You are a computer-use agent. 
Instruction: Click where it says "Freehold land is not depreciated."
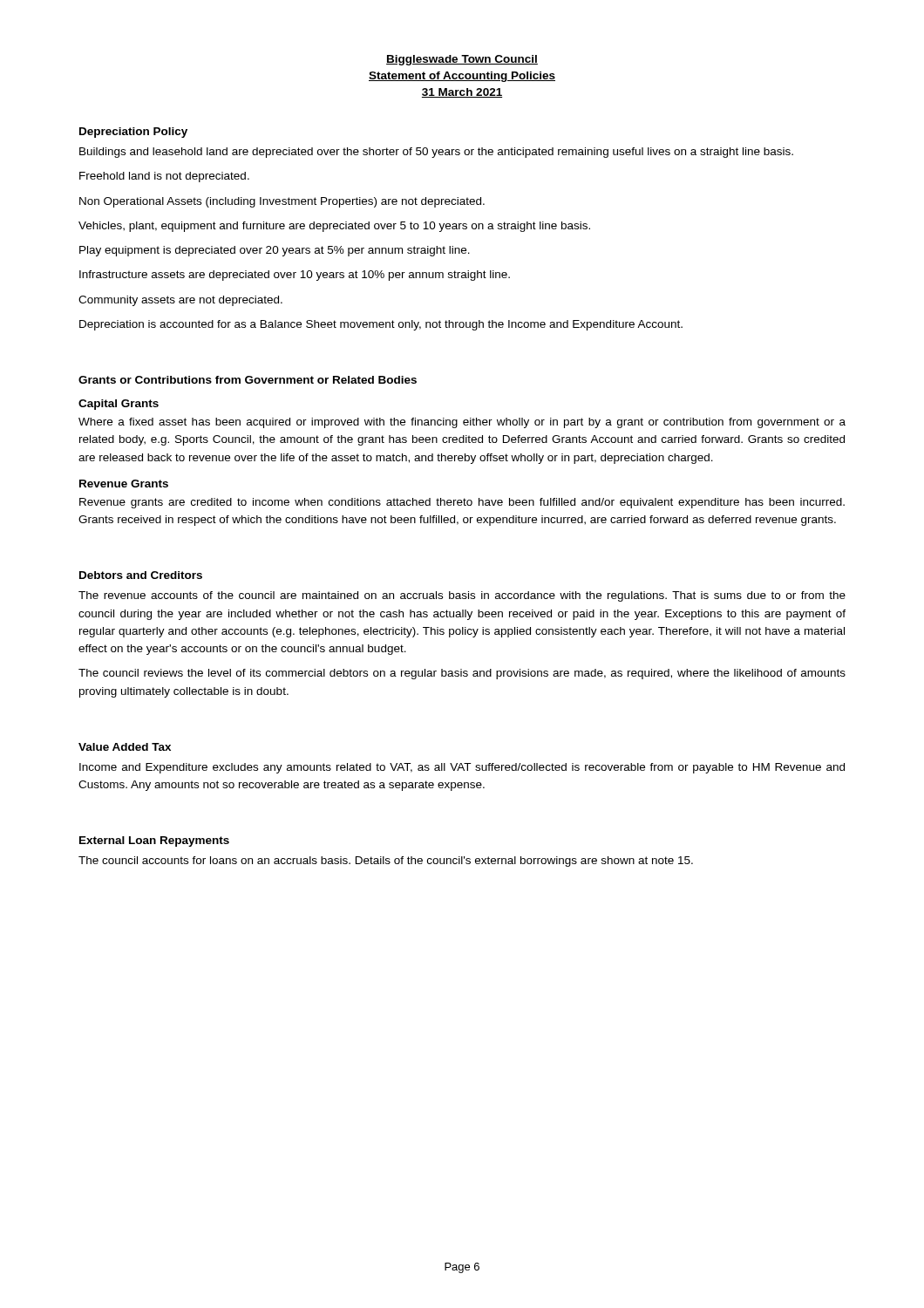click(164, 176)
